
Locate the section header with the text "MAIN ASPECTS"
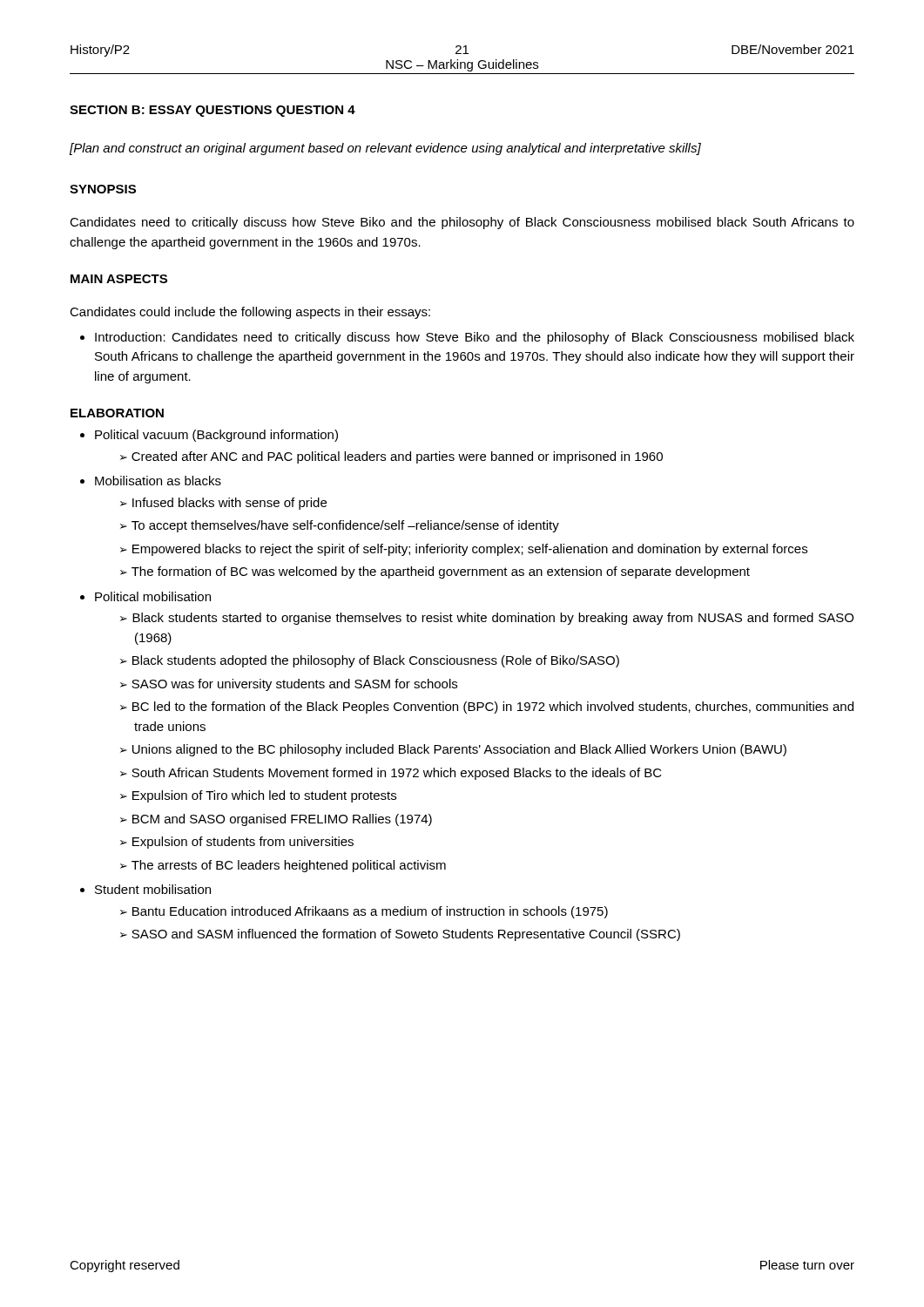pyautogui.click(x=119, y=278)
